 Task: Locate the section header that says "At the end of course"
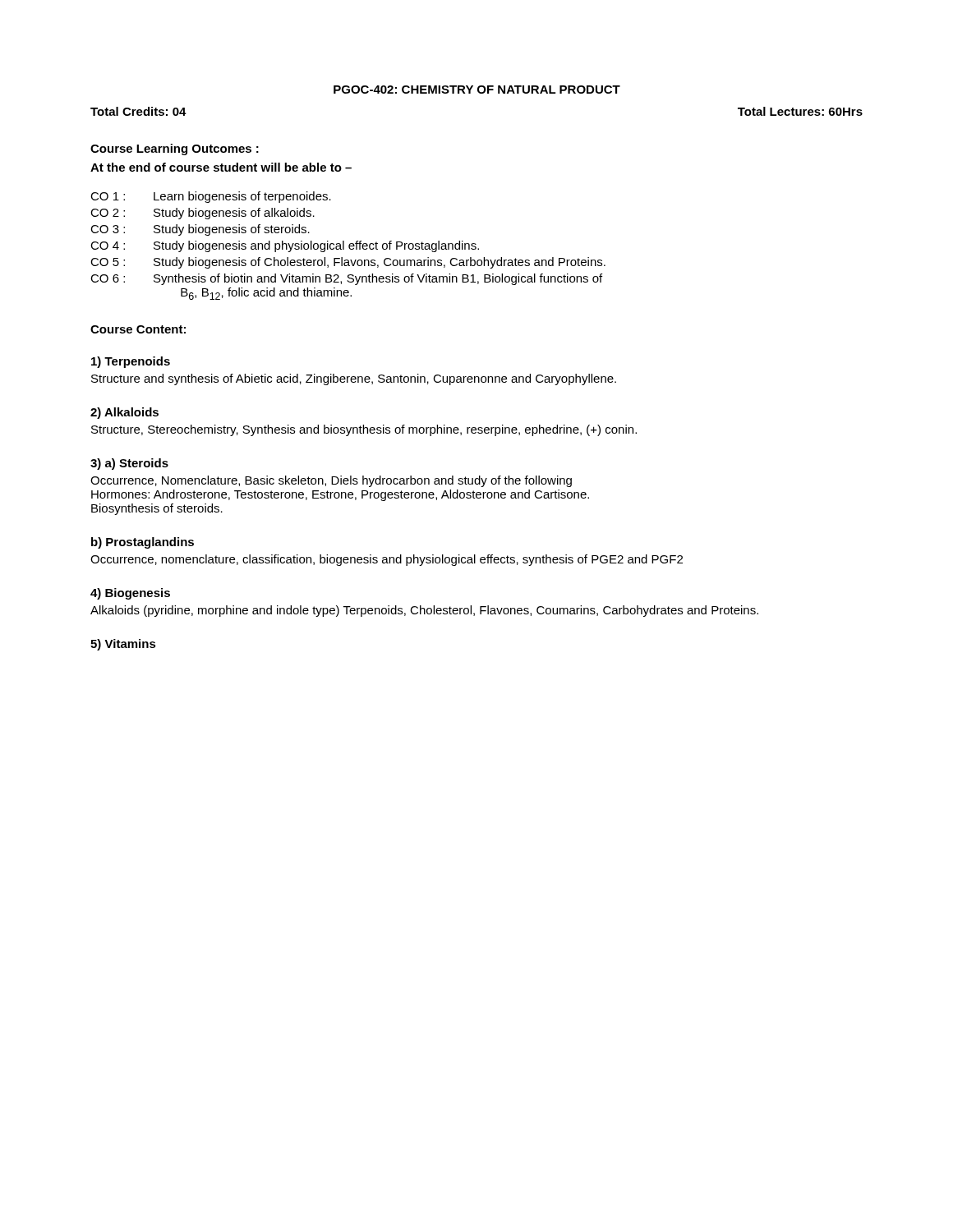click(x=221, y=167)
